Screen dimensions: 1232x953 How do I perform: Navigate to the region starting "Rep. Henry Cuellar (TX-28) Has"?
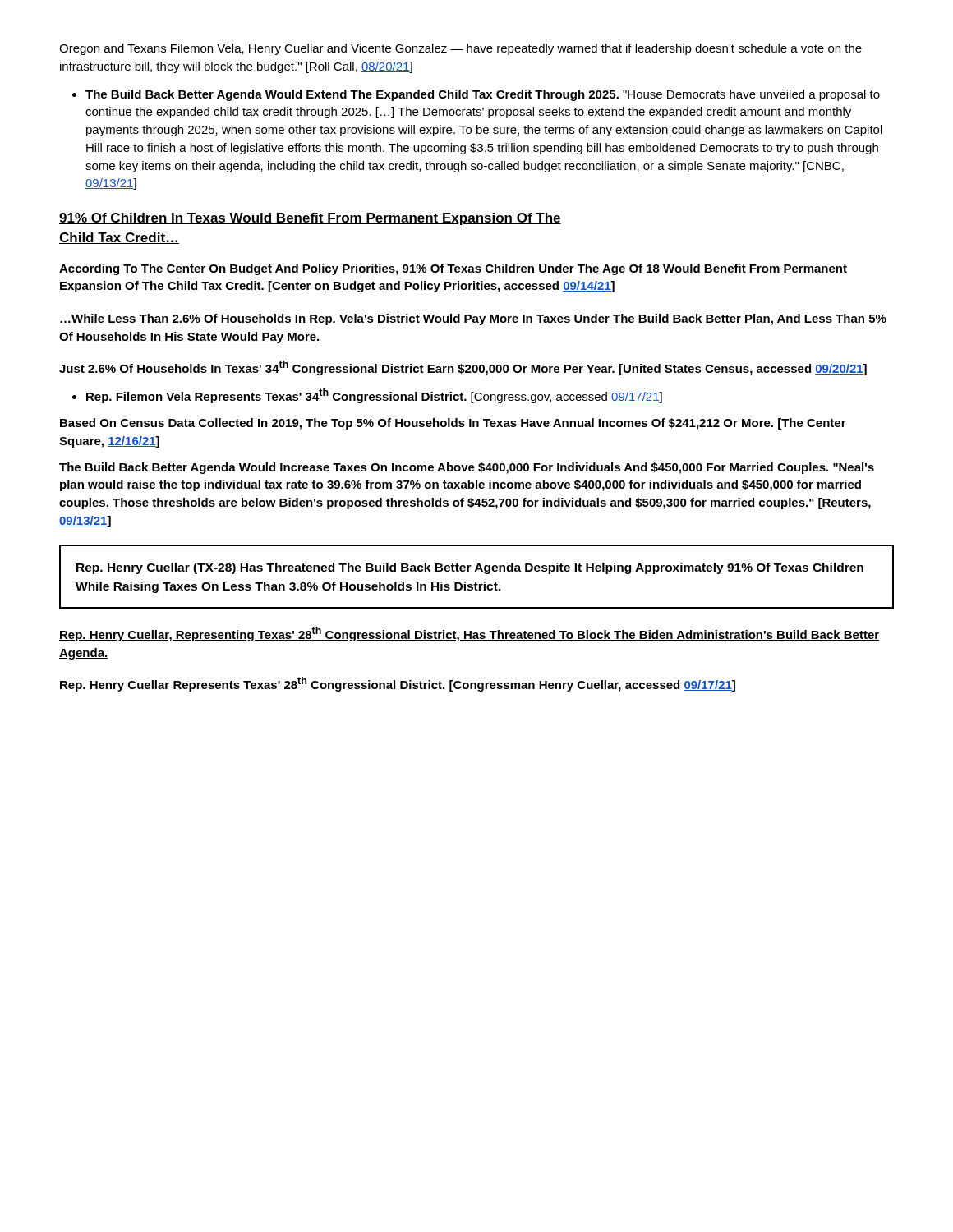[470, 576]
